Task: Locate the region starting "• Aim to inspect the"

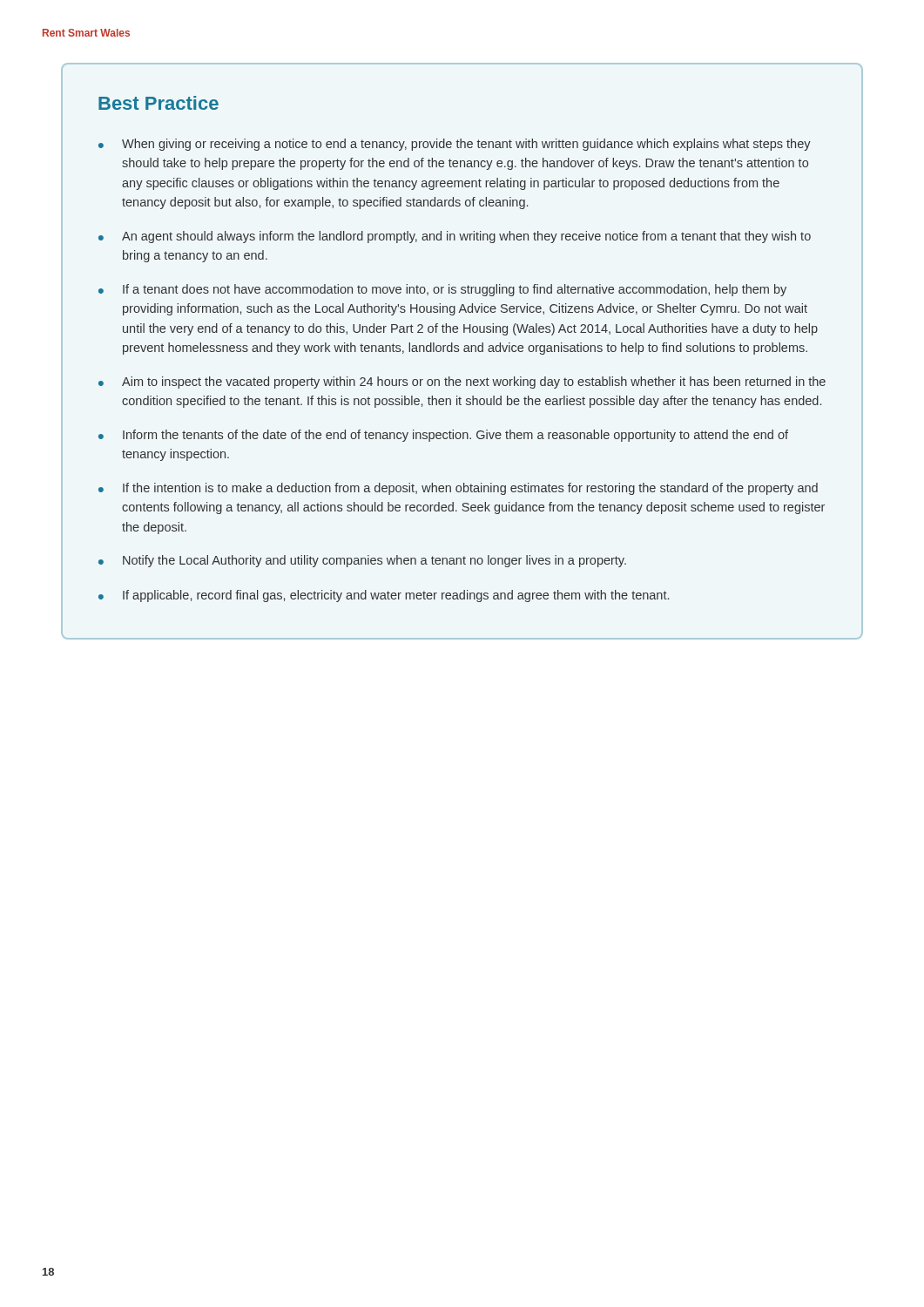Action: [462, 391]
